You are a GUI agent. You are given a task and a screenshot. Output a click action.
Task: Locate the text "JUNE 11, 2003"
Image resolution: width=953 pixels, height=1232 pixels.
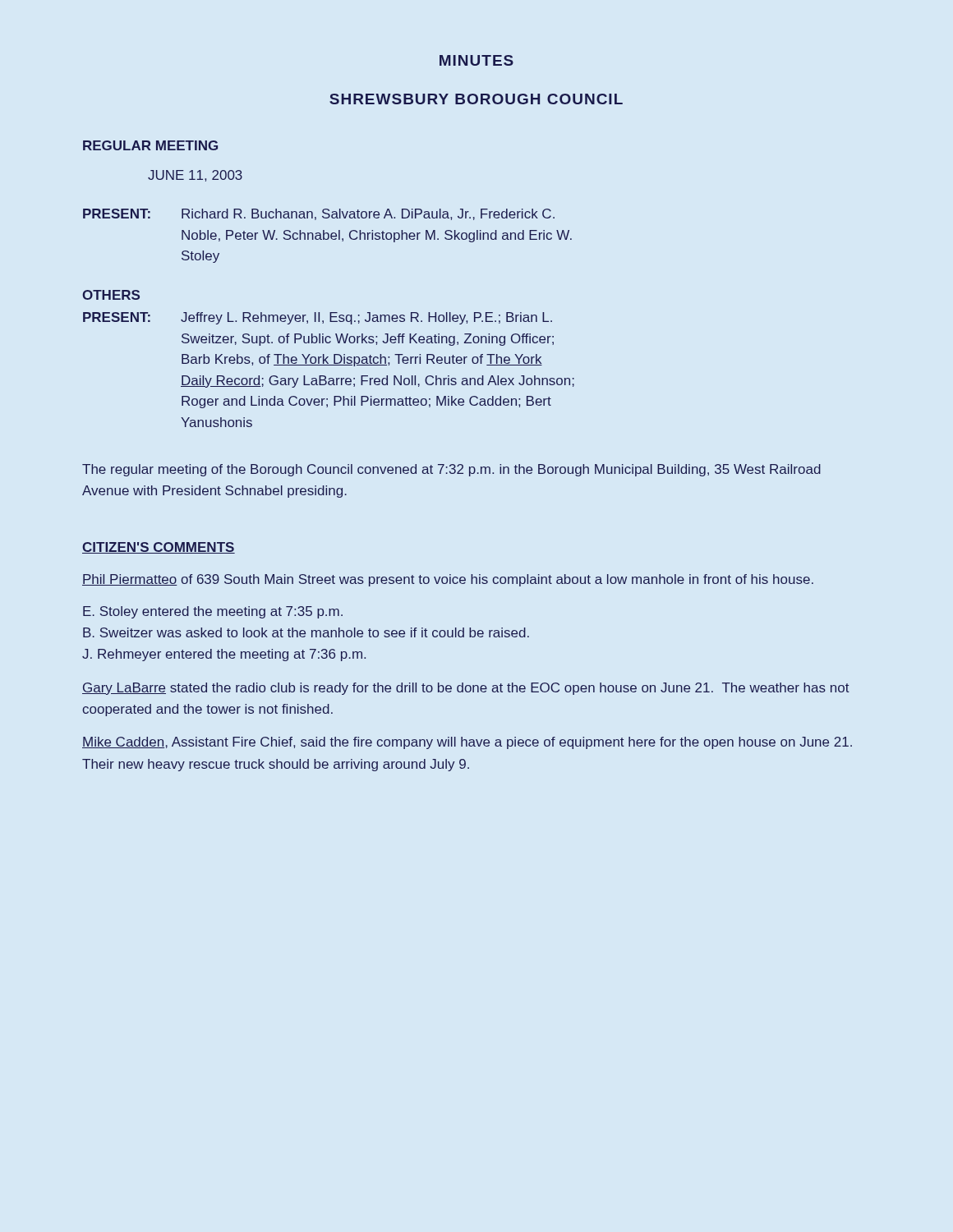coord(195,175)
